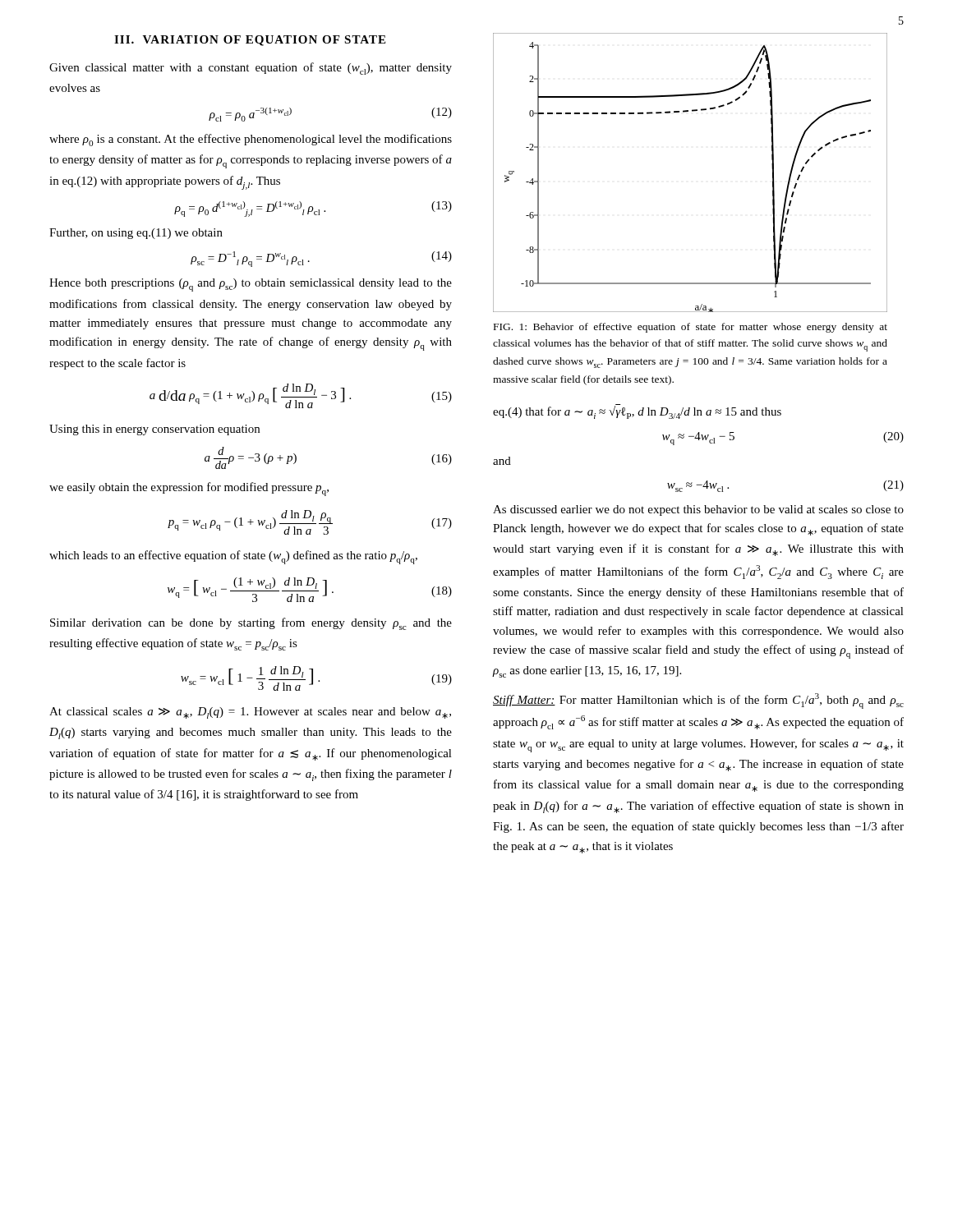Locate the passage starting "Similar derivation can be"
This screenshot has height=1232, width=953.
coord(251,634)
